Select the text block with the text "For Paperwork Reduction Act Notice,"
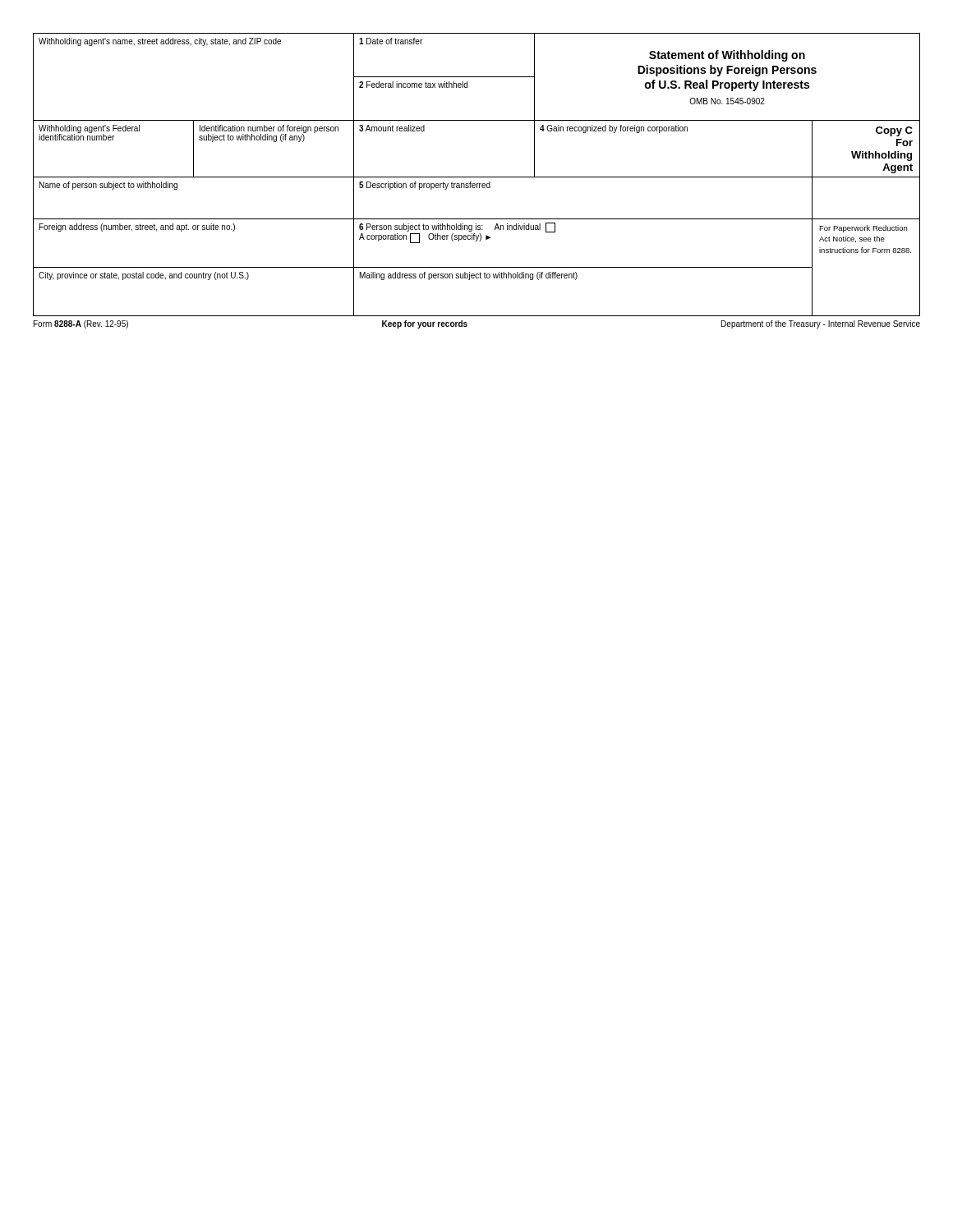The height and width of the screenshot is (1232, 953). pyautogui.click(x=866, y=239)
